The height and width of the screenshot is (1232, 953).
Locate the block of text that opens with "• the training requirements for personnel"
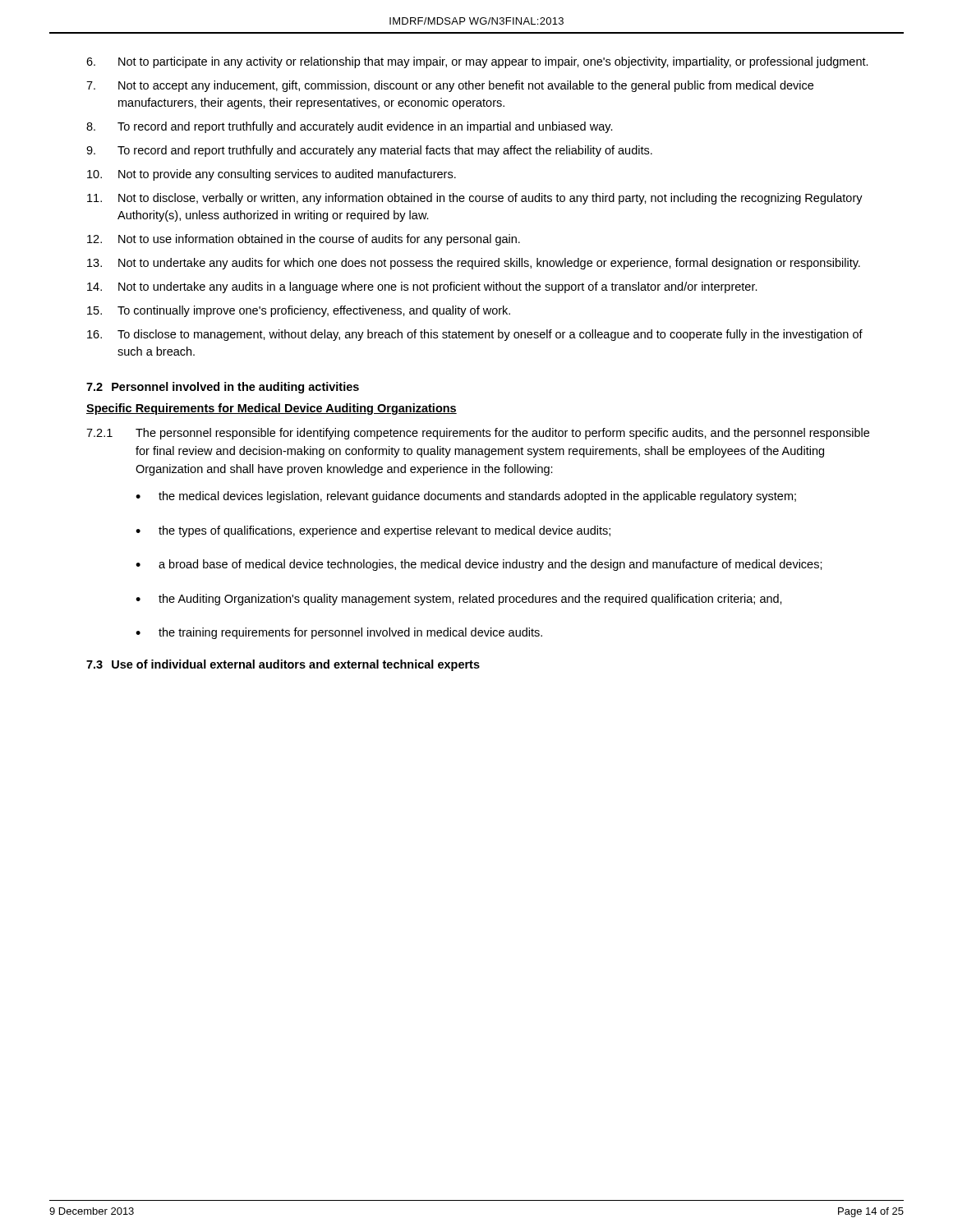[505, 634]
